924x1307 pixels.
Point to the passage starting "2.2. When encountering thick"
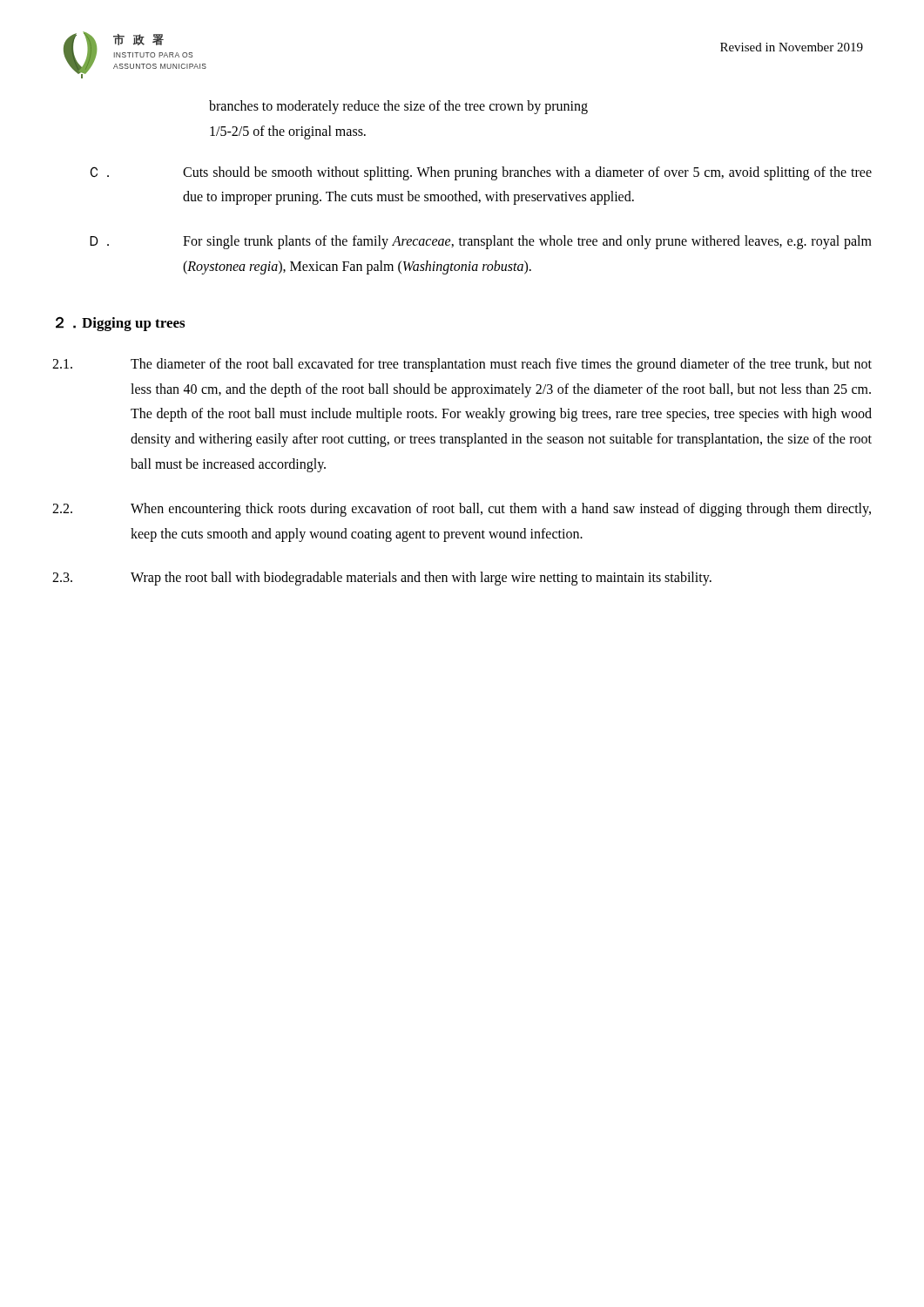462,521
